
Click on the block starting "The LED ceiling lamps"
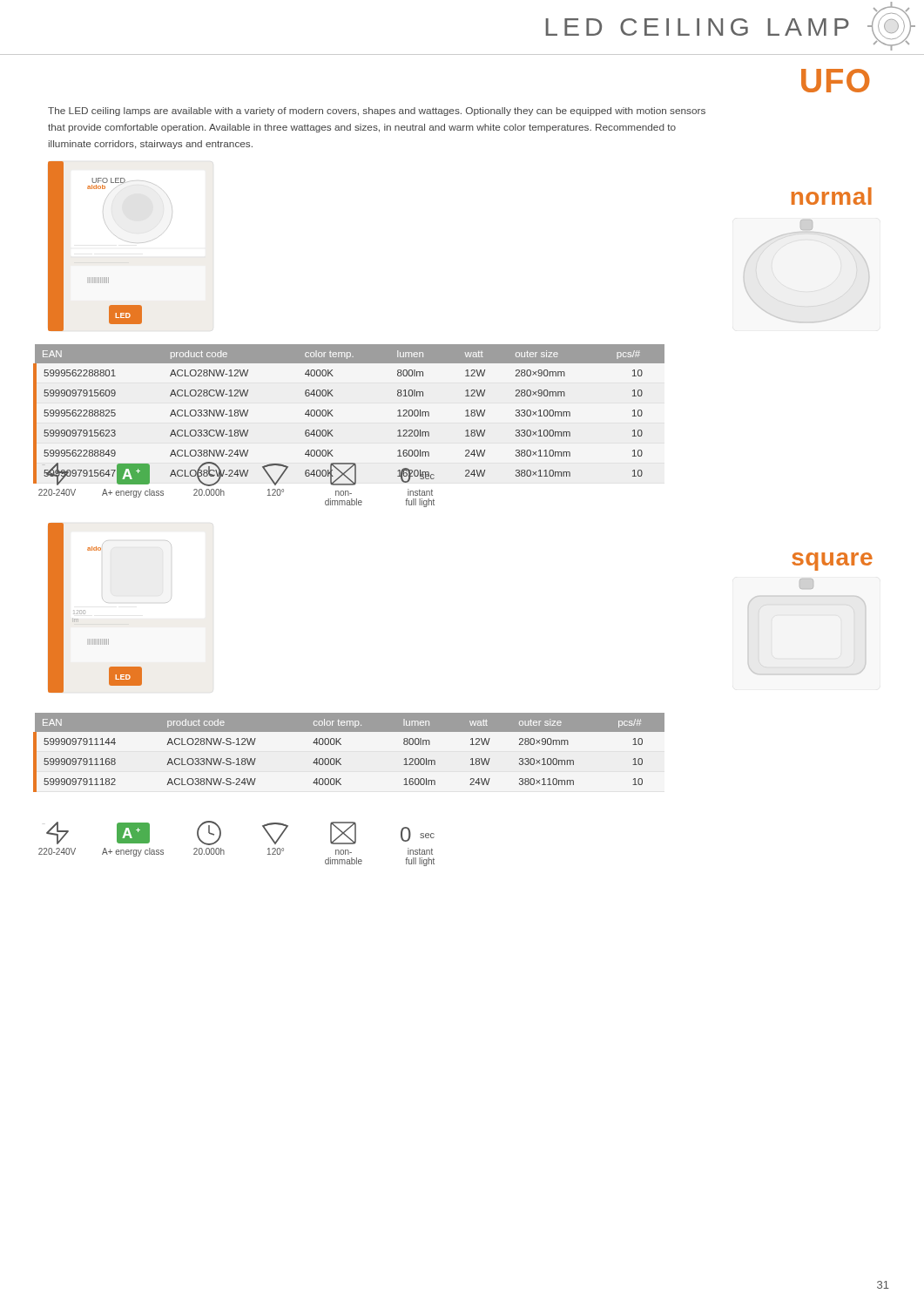377,127
